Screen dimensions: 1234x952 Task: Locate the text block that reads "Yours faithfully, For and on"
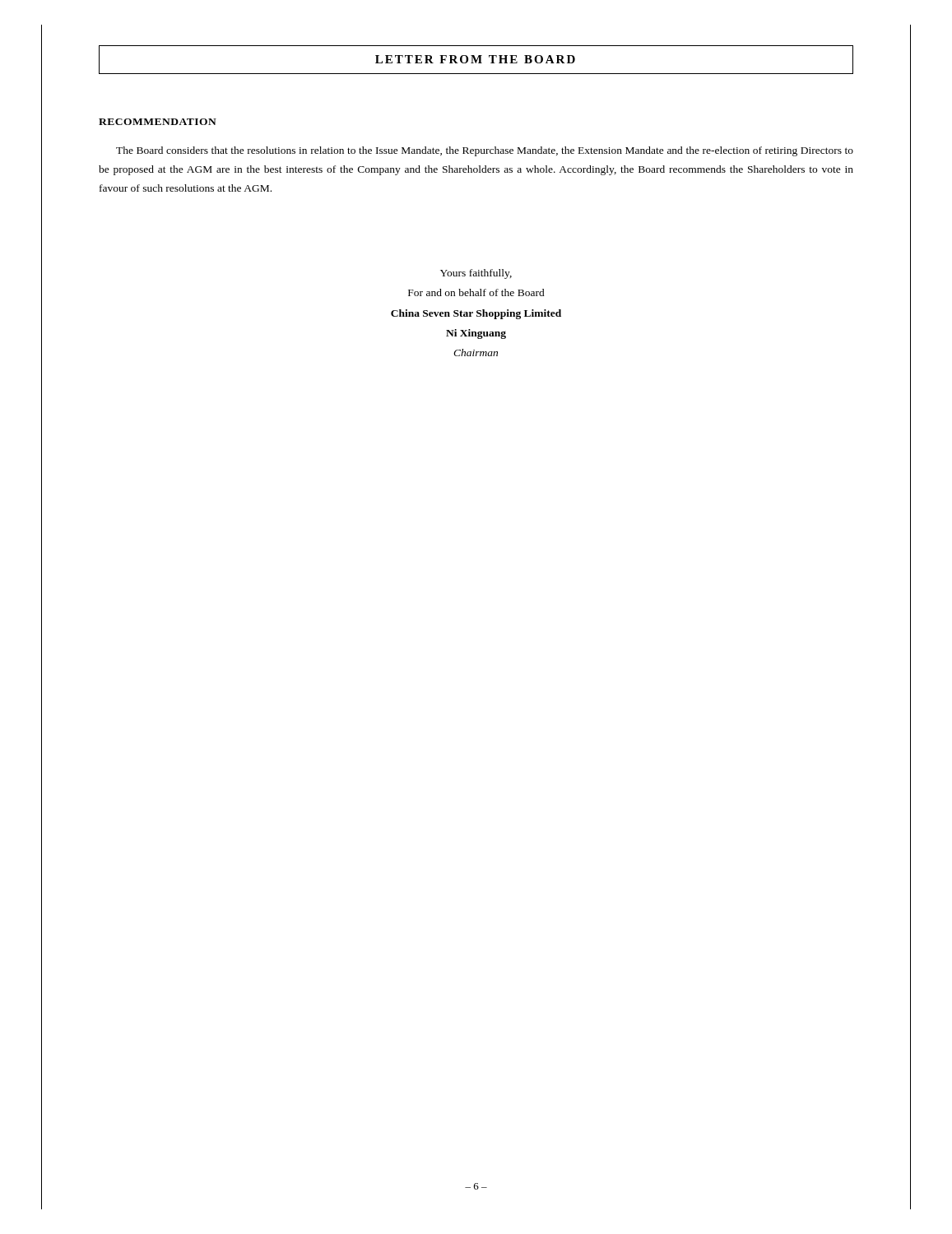pyautogui.click(x=476, y=313)
